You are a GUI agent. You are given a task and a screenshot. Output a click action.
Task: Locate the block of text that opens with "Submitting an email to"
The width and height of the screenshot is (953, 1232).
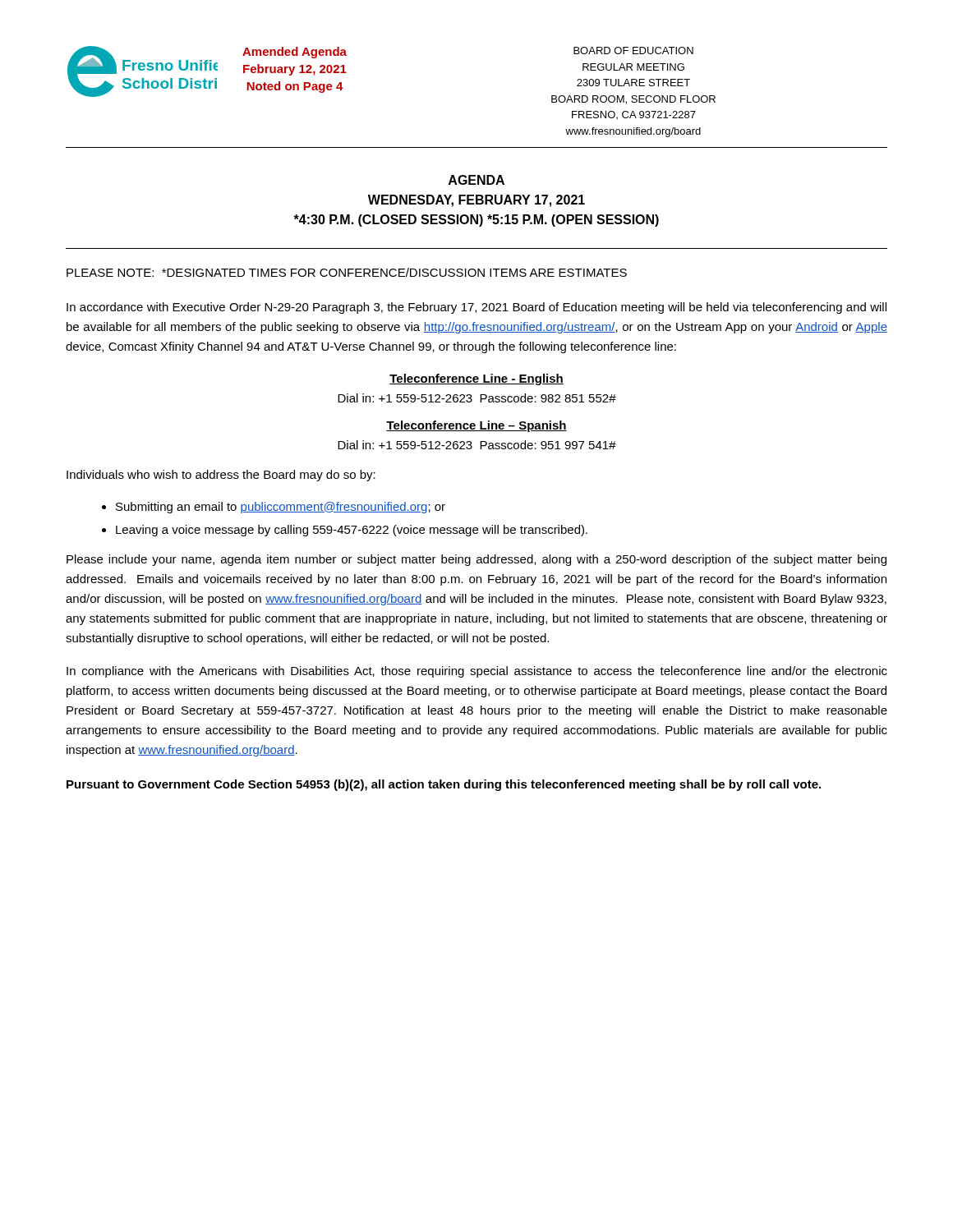pyautogui.click(x=280, y=506)
